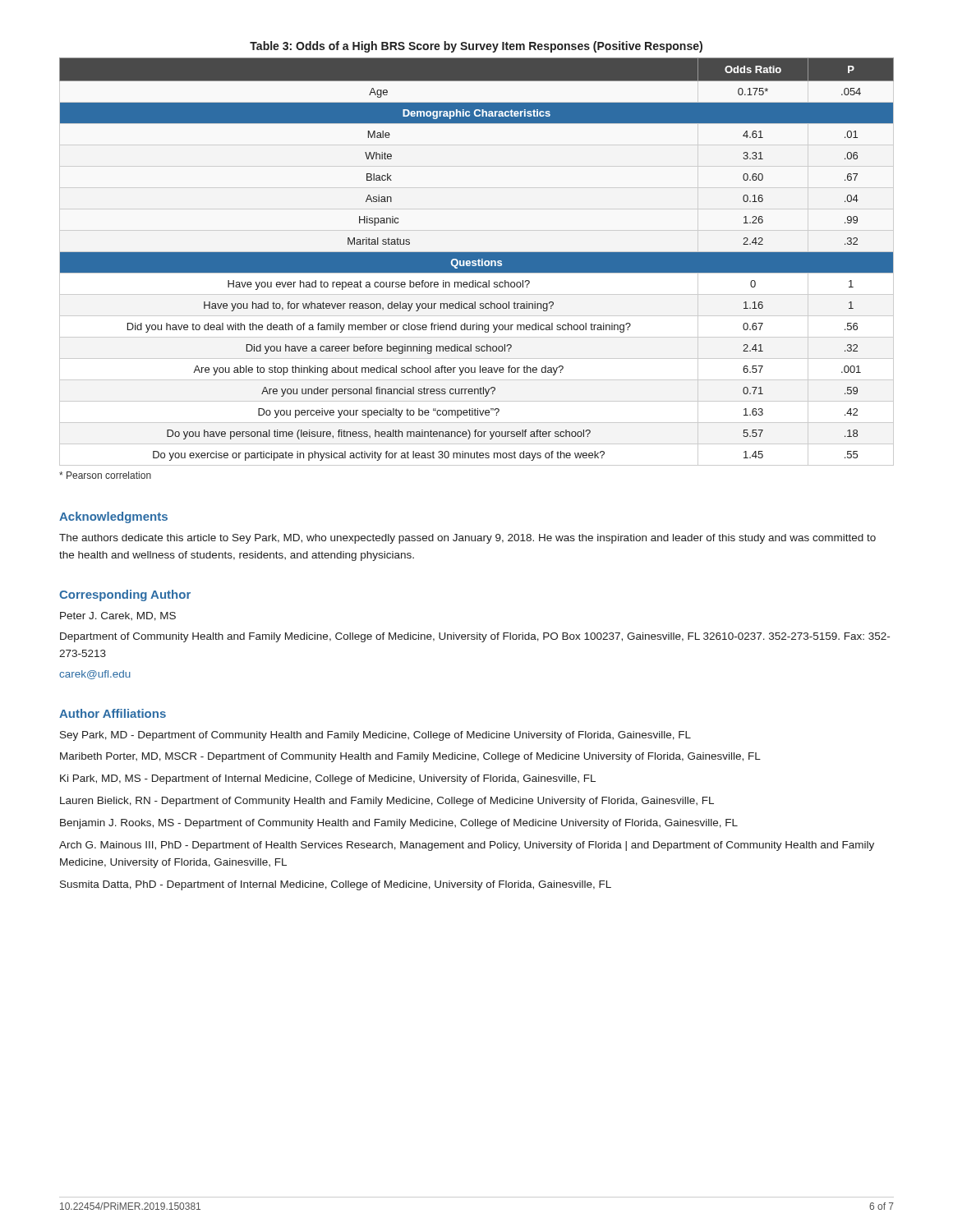Locate the text block that says "Susmita Datta, PhD - Department of Internal Medicine,"
Image resolution: width=953 pixels, height=1232 pixels.
coord(335,884)
